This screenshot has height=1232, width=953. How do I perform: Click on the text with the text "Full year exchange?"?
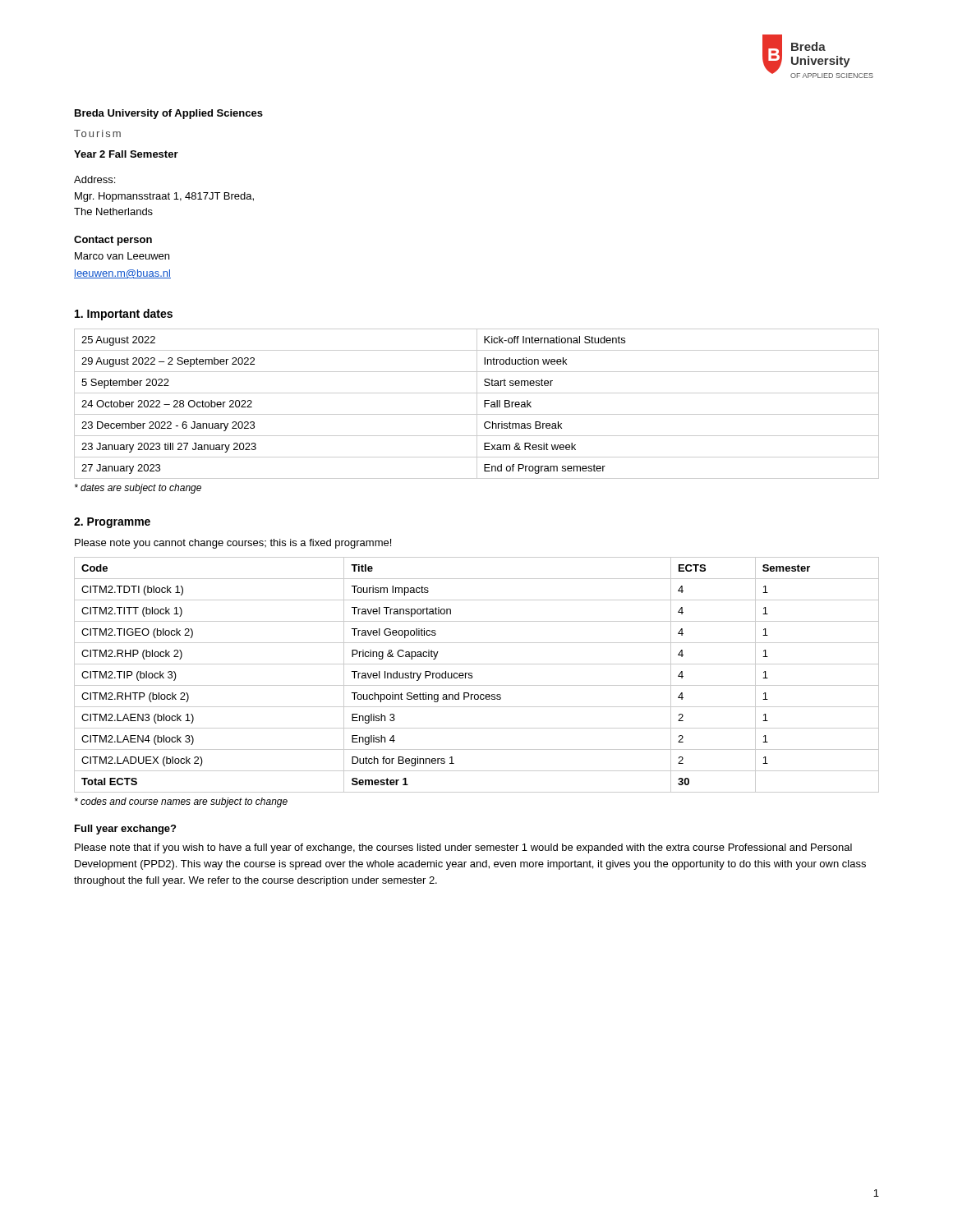coord(125,828)
